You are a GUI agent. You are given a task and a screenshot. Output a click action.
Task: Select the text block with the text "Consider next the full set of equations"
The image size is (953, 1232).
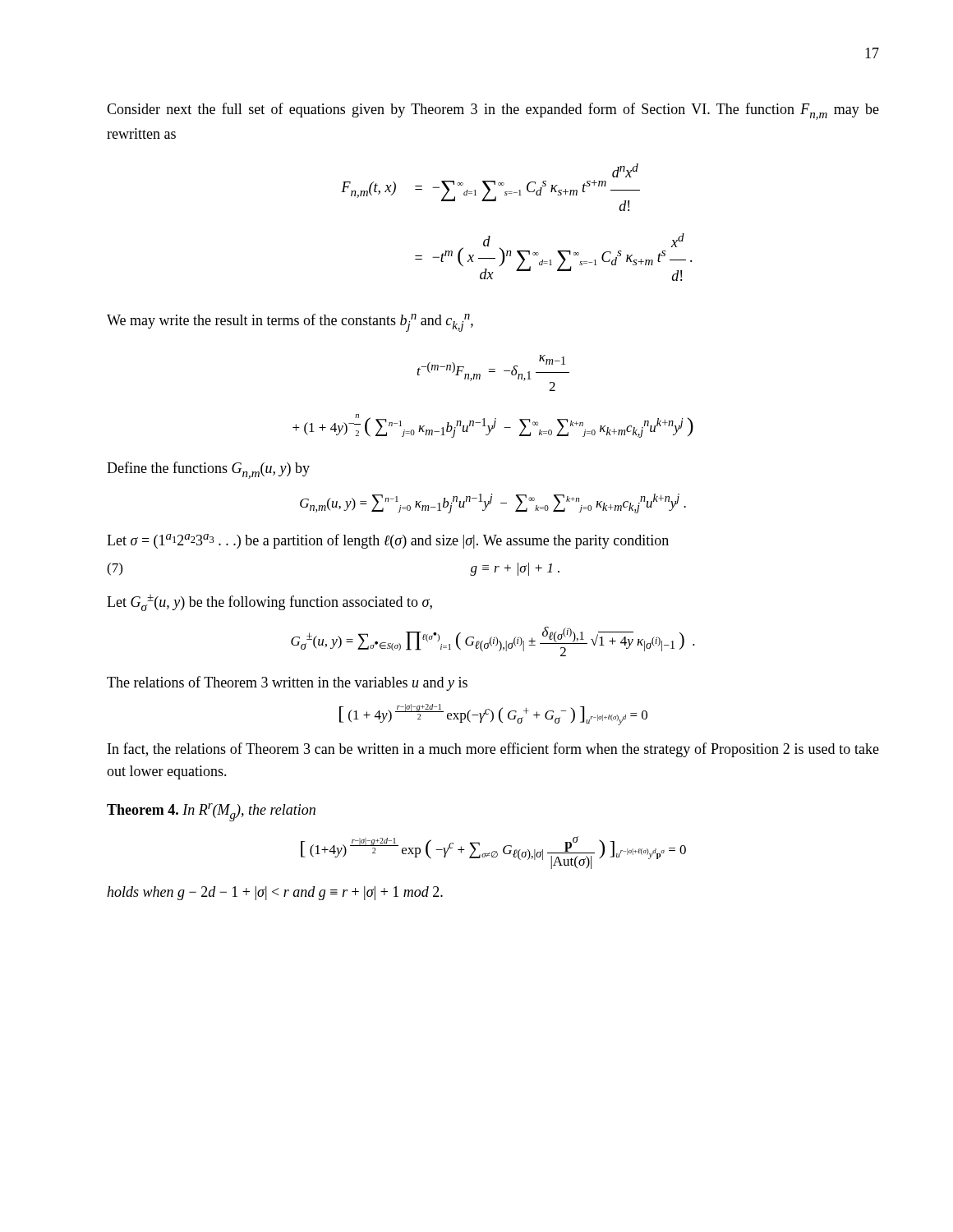pyautogui.click(x=493, y=122)
